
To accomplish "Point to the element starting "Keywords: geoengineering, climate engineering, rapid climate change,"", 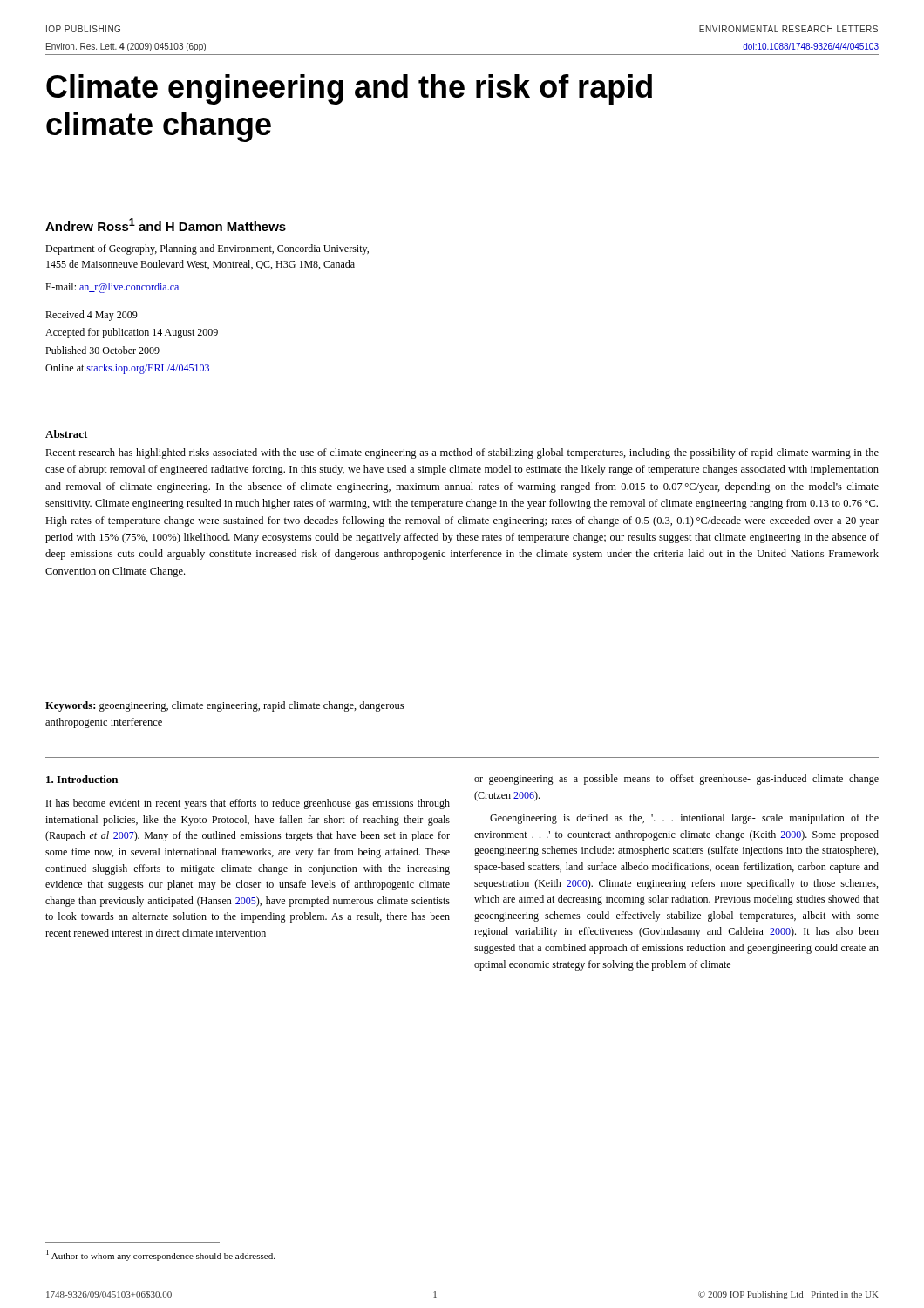I will click(225, 714).
